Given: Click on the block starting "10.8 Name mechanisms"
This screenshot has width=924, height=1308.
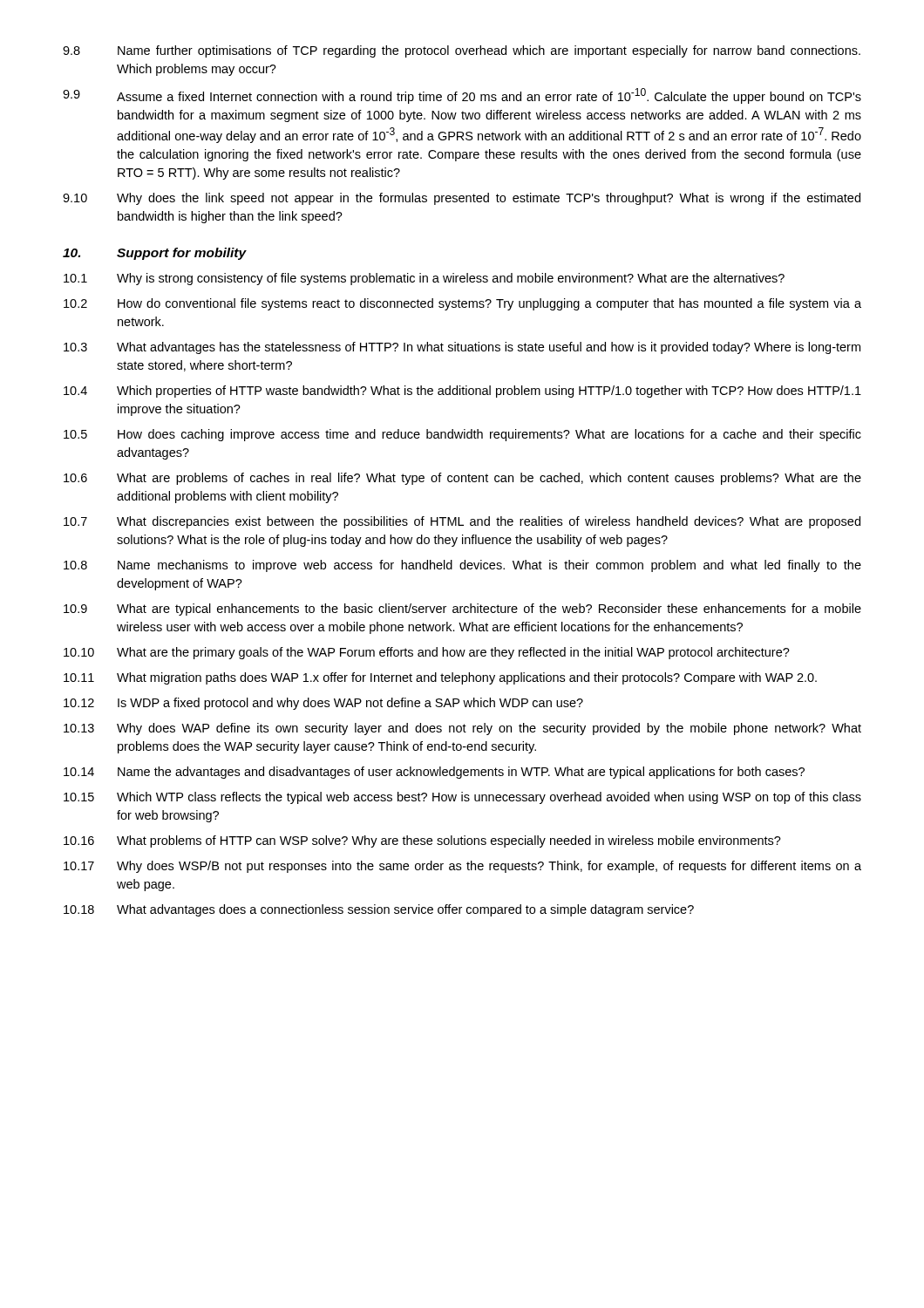Looking at the screenshot, I should coord(462,575).
